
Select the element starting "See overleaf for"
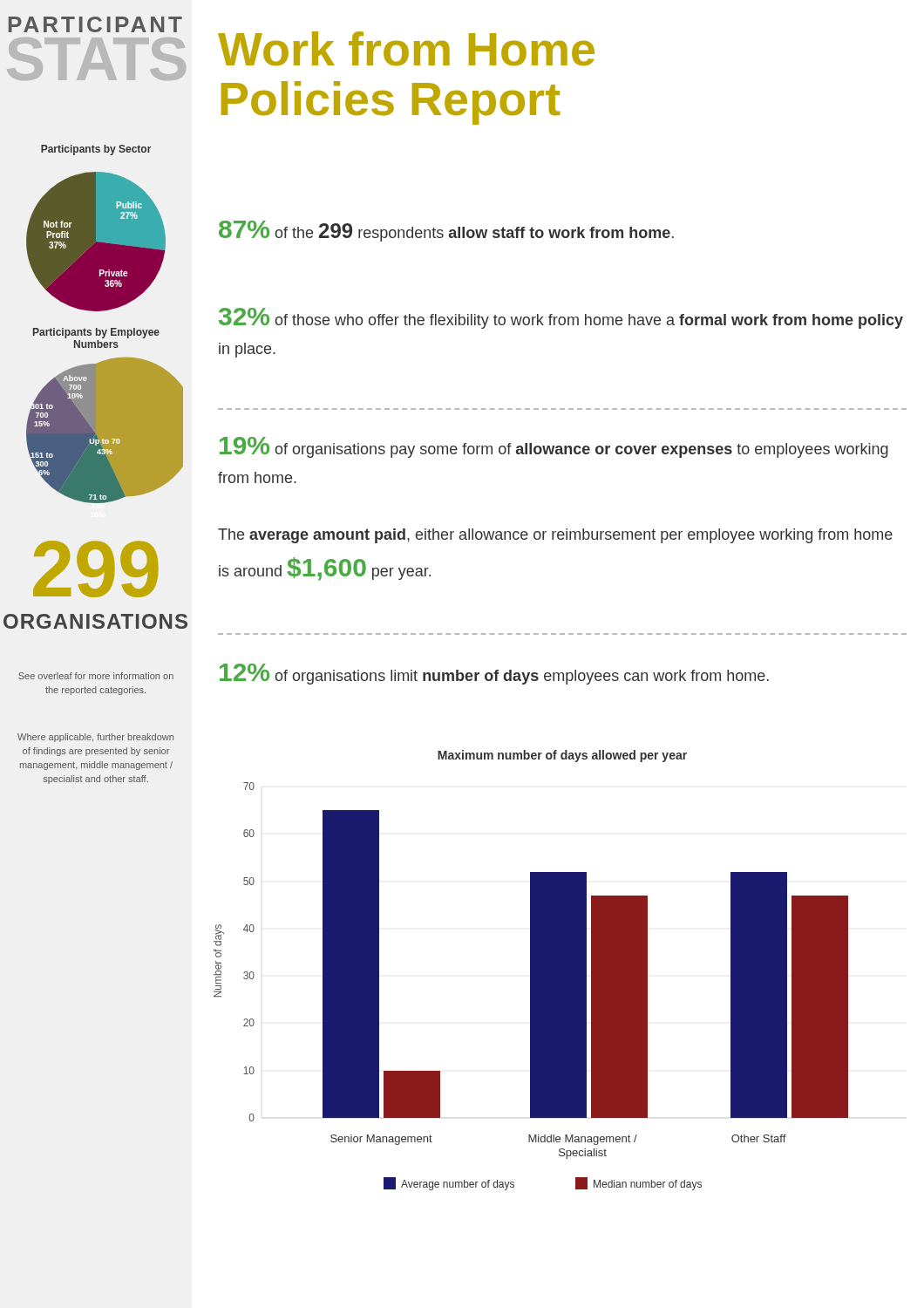coord(96,683)
